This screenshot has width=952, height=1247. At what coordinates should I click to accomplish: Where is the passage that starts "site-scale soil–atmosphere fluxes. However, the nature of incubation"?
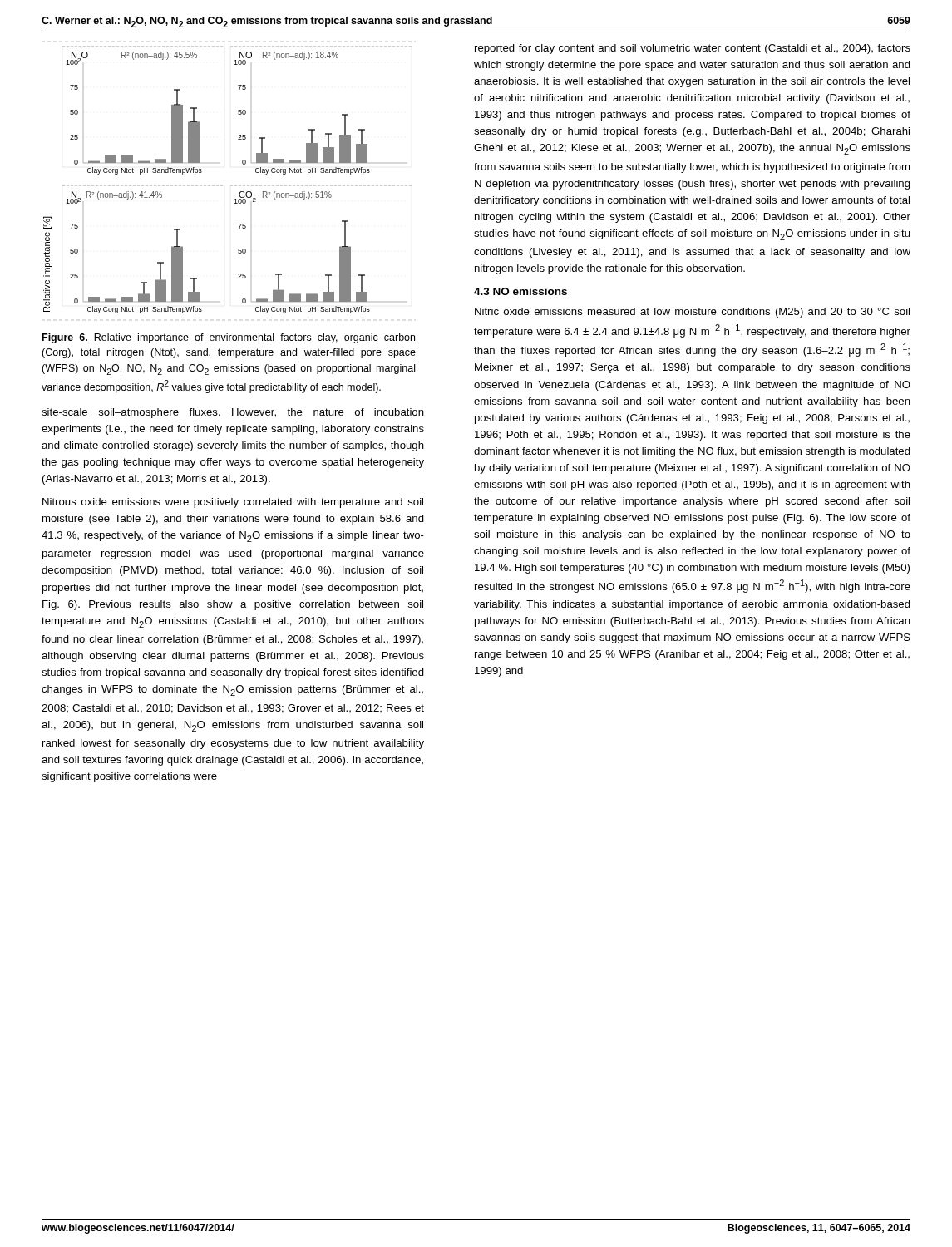pyautogui.click(x=233, y=594)
